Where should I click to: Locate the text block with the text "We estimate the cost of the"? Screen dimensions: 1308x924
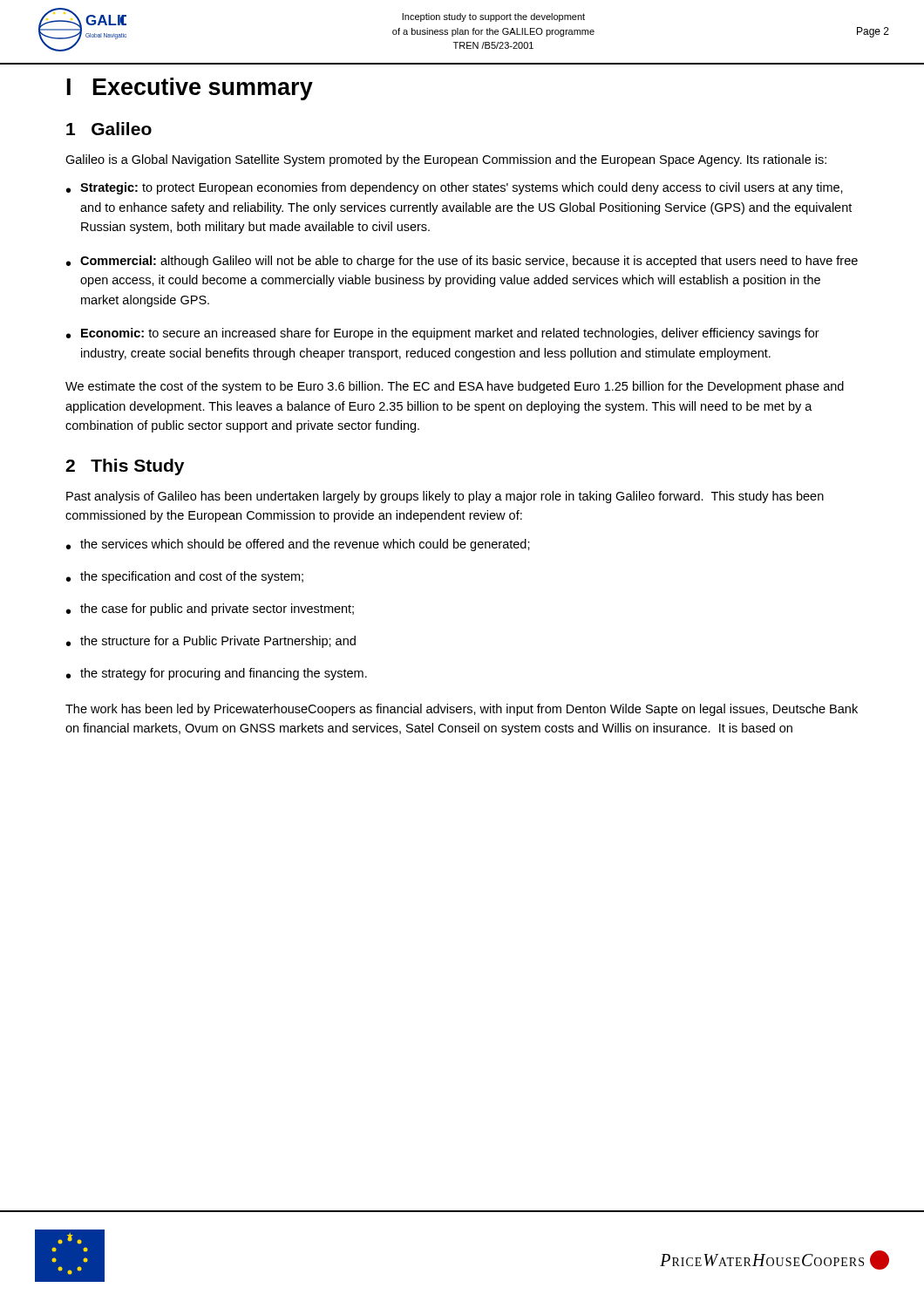[x=455, y=406]
